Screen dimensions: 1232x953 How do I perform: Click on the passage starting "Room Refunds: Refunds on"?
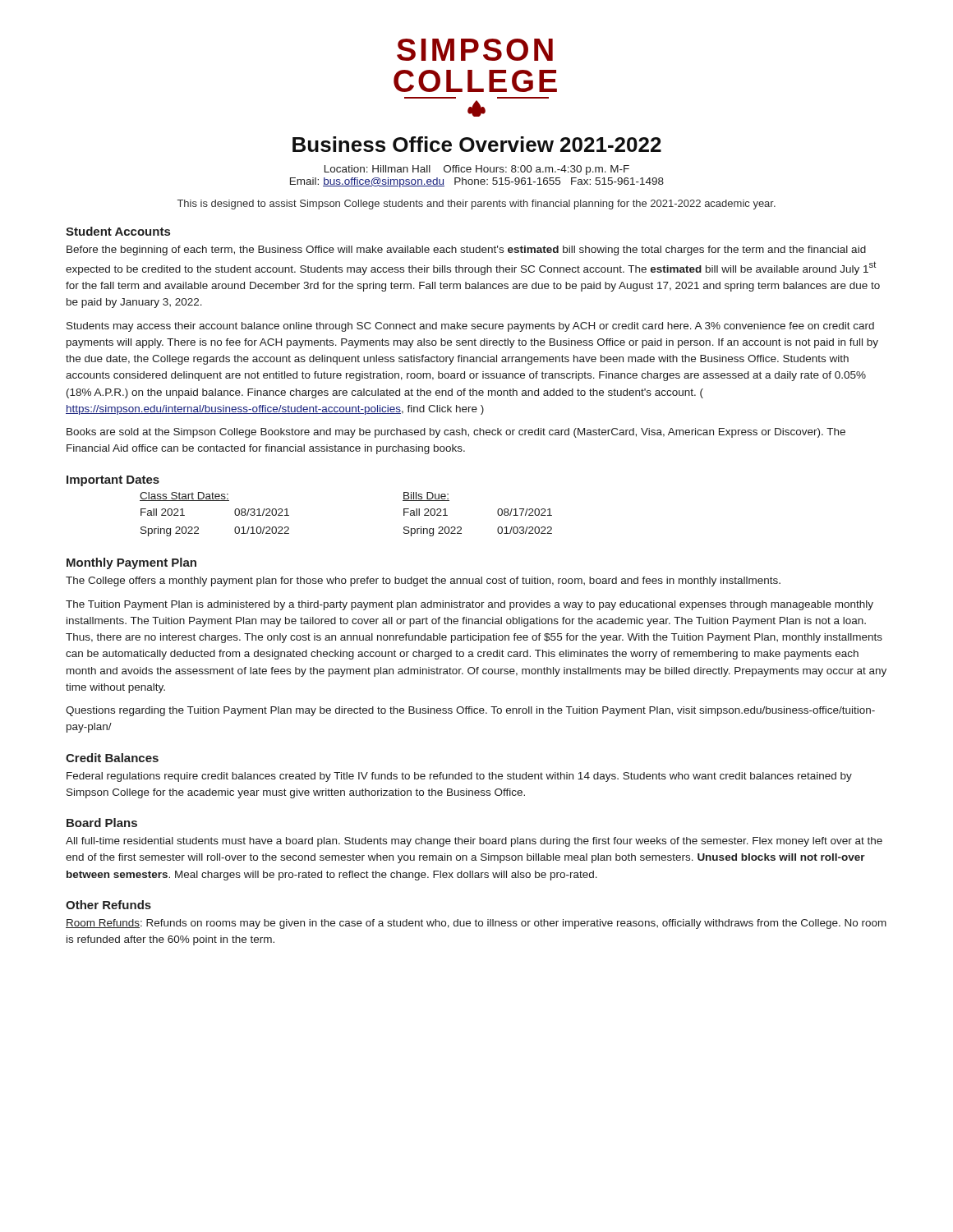476,931
